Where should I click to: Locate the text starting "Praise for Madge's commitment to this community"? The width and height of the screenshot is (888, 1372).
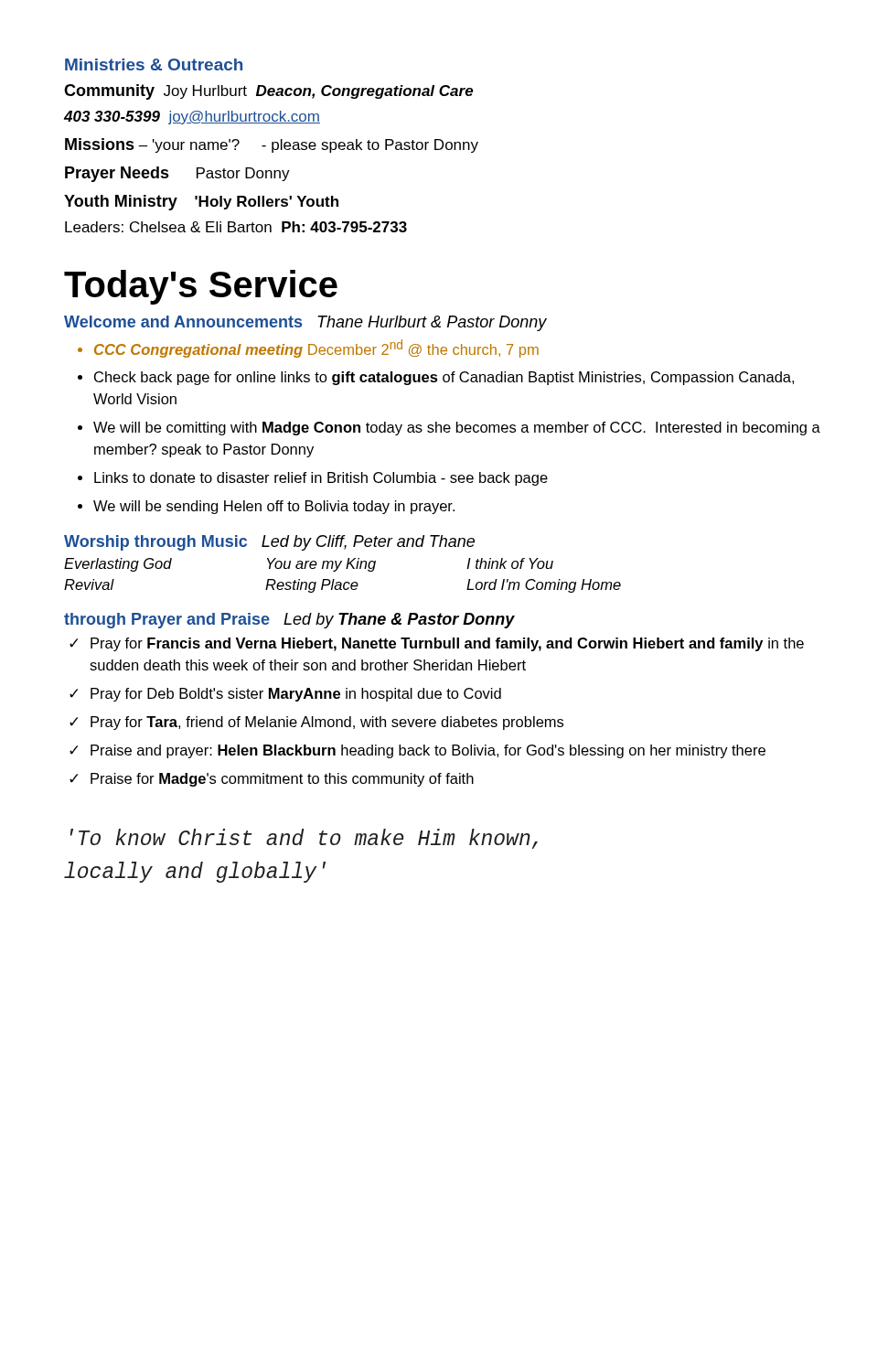tap(282, 778)
